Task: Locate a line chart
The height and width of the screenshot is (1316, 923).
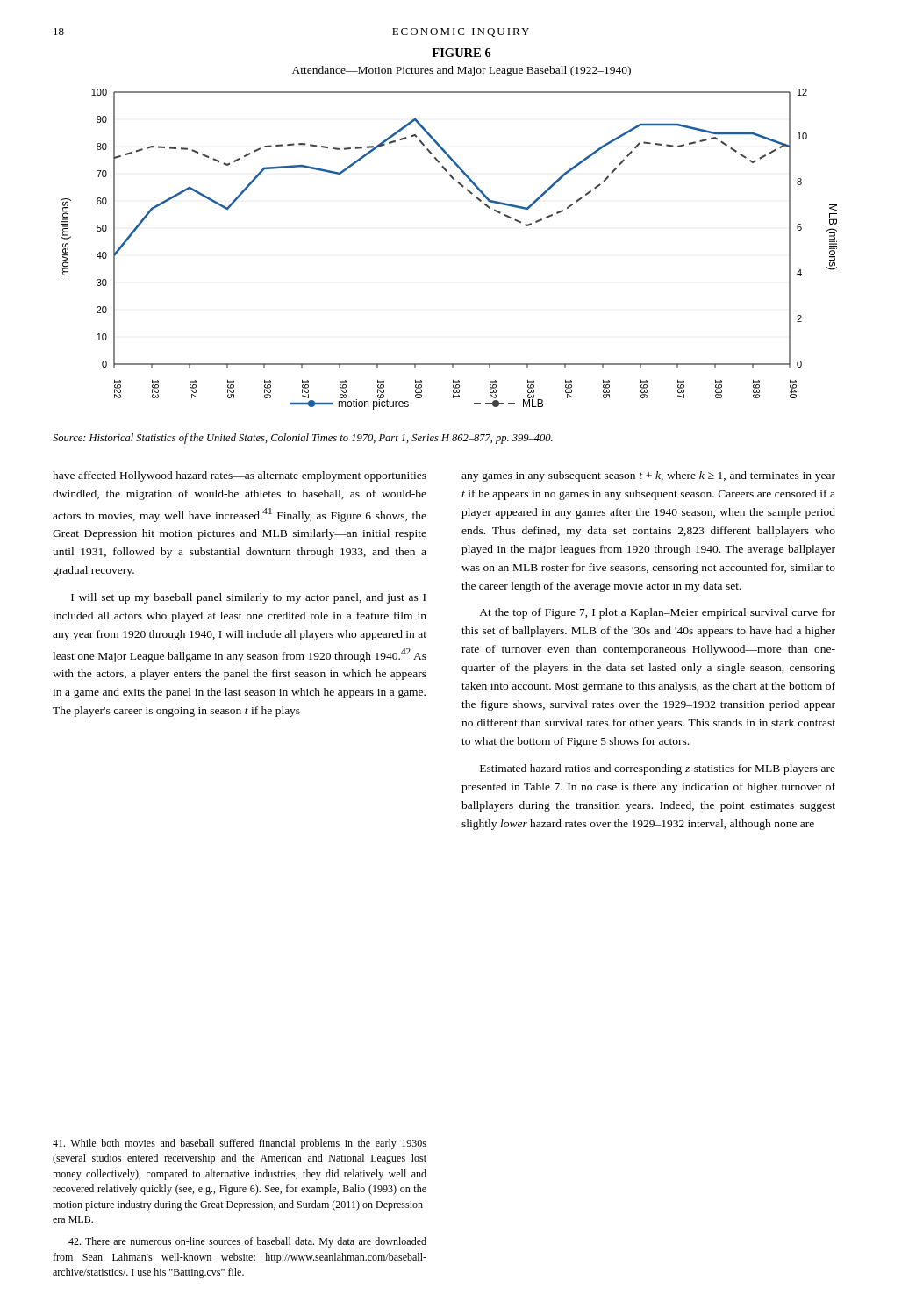Action: click(447, 254)
